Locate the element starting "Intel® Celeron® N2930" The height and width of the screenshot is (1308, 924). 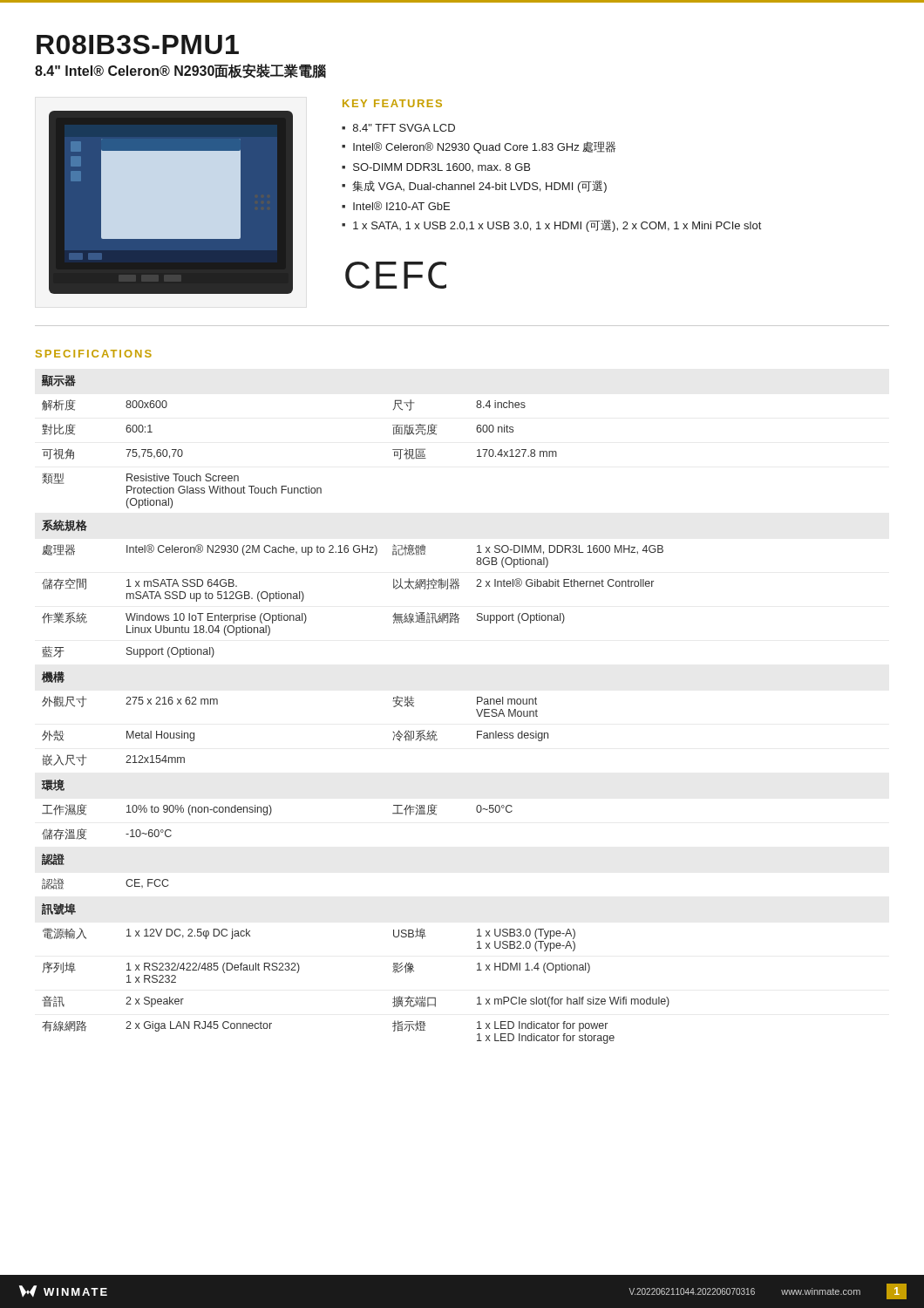[484, 147]
